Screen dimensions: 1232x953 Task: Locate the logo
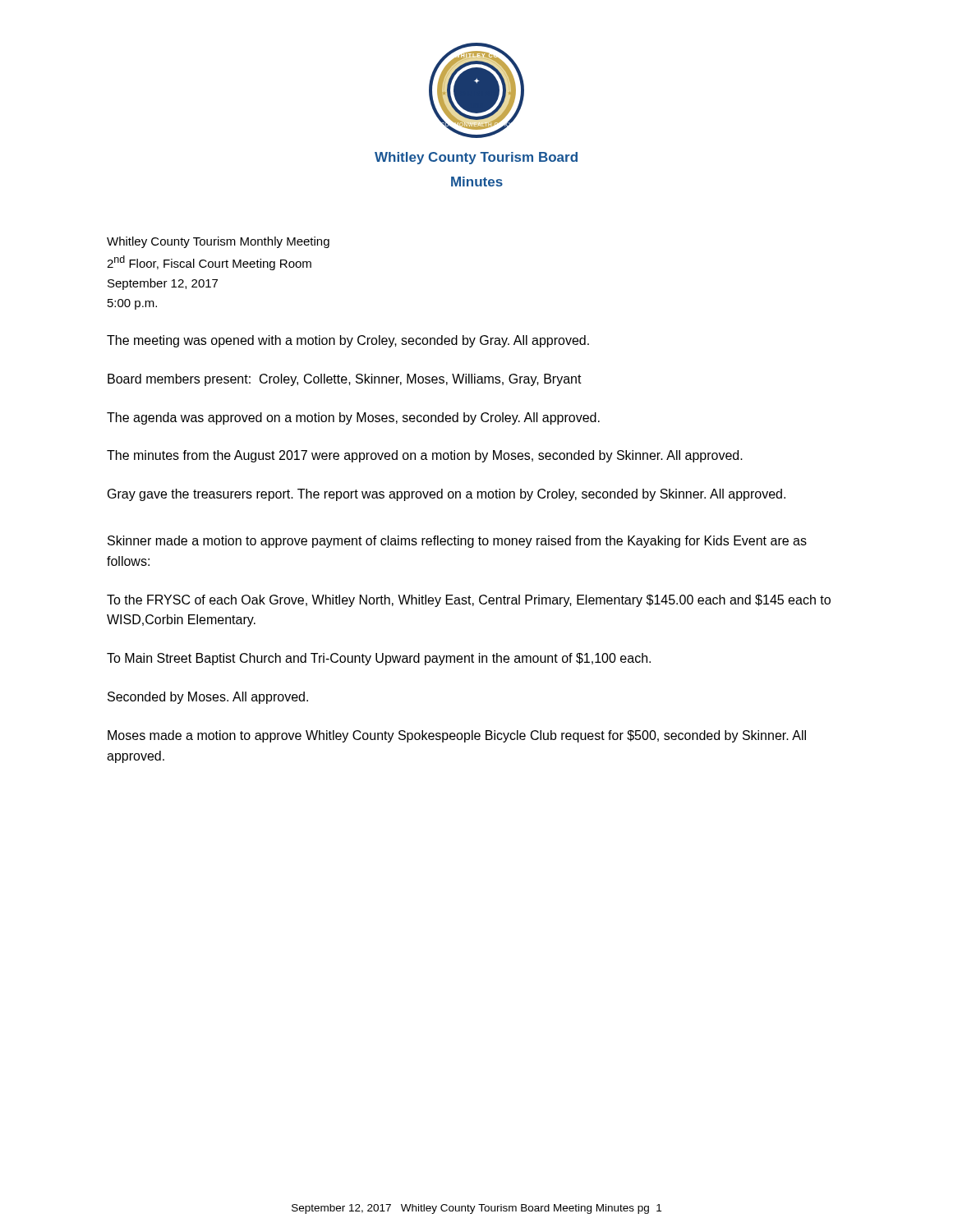pyautogui.click(x=476, y=90)
